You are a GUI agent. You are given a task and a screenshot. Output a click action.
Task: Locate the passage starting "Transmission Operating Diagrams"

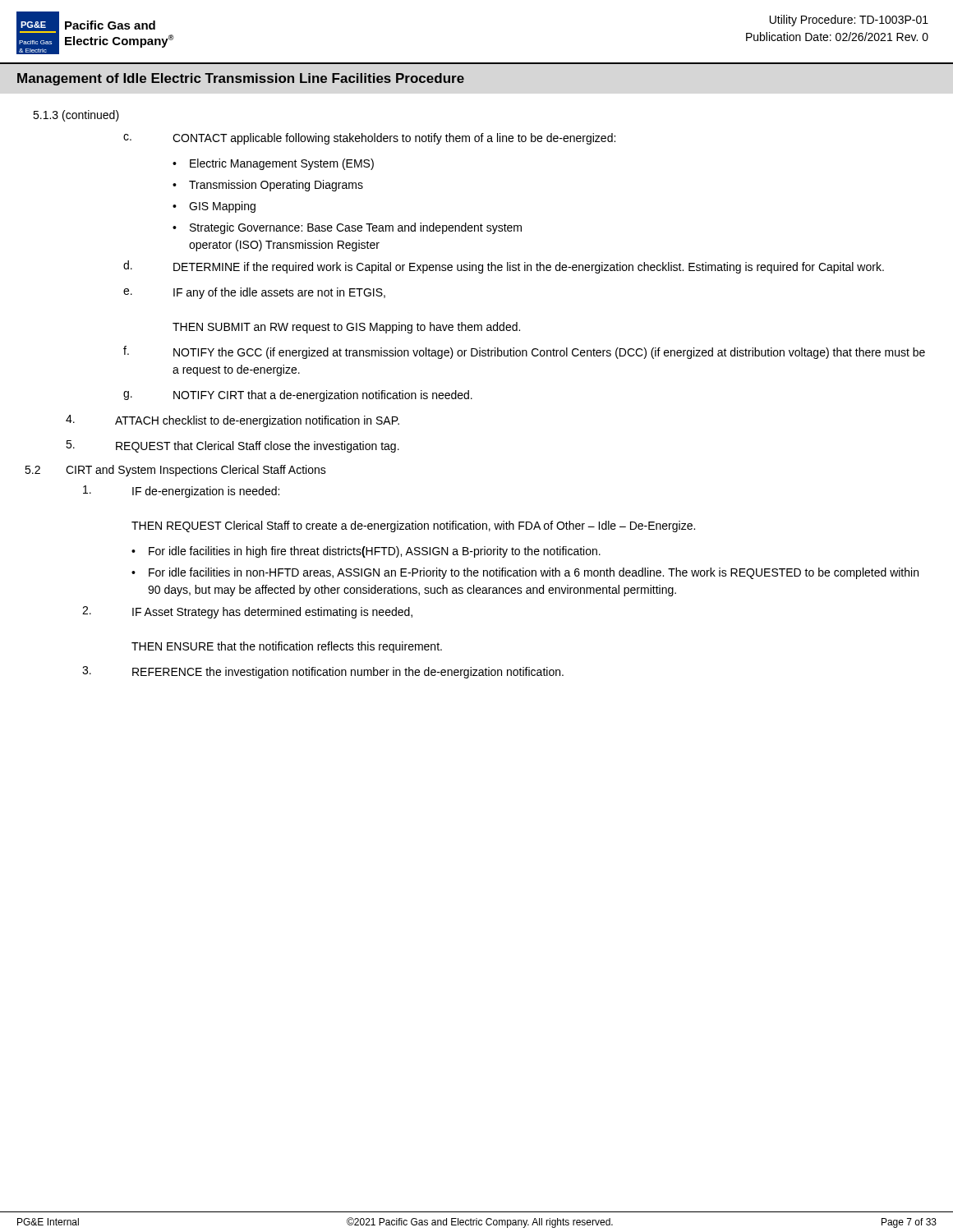click(276, 185)
